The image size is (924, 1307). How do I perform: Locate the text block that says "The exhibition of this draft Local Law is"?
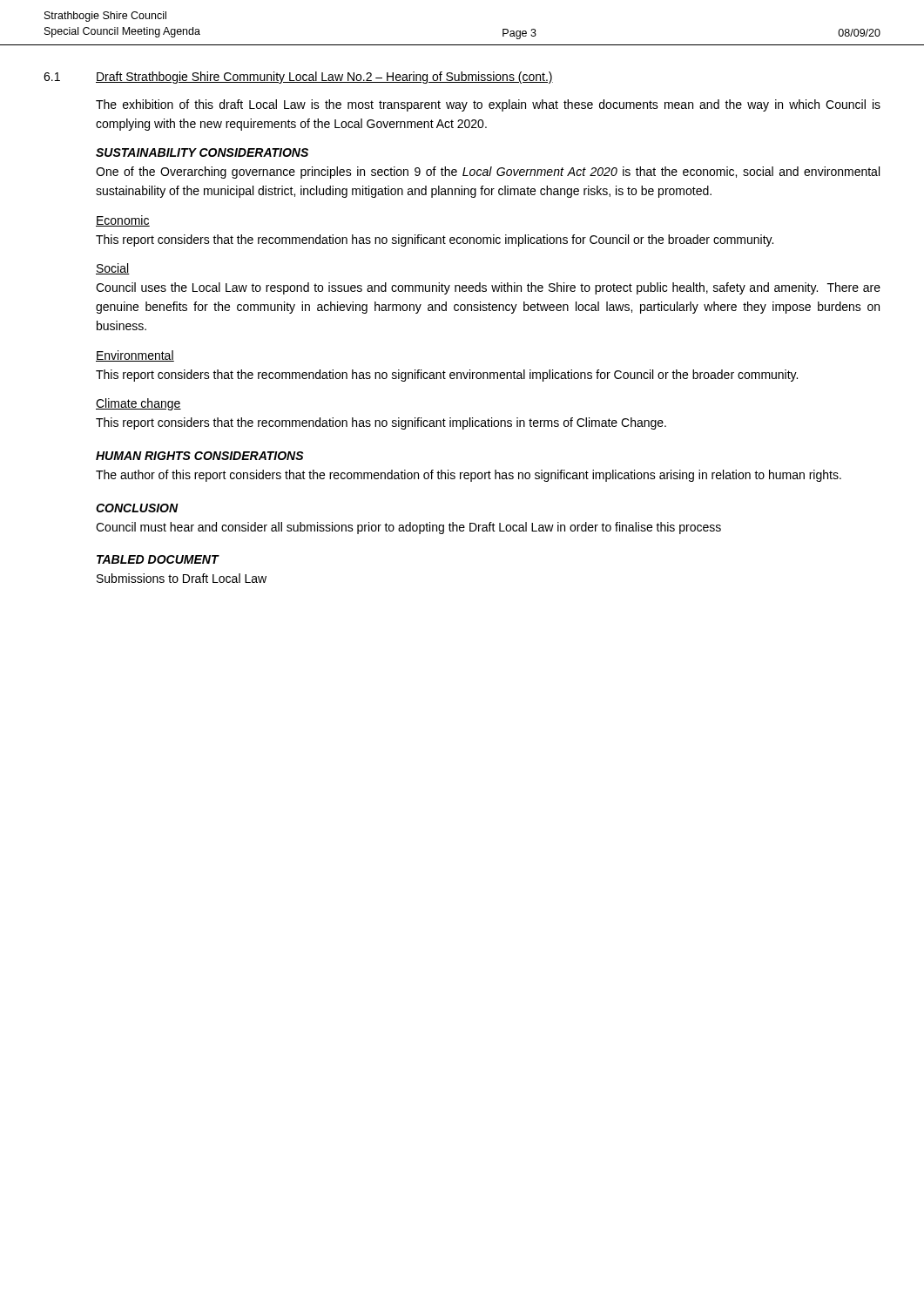[x=488, y=114]
